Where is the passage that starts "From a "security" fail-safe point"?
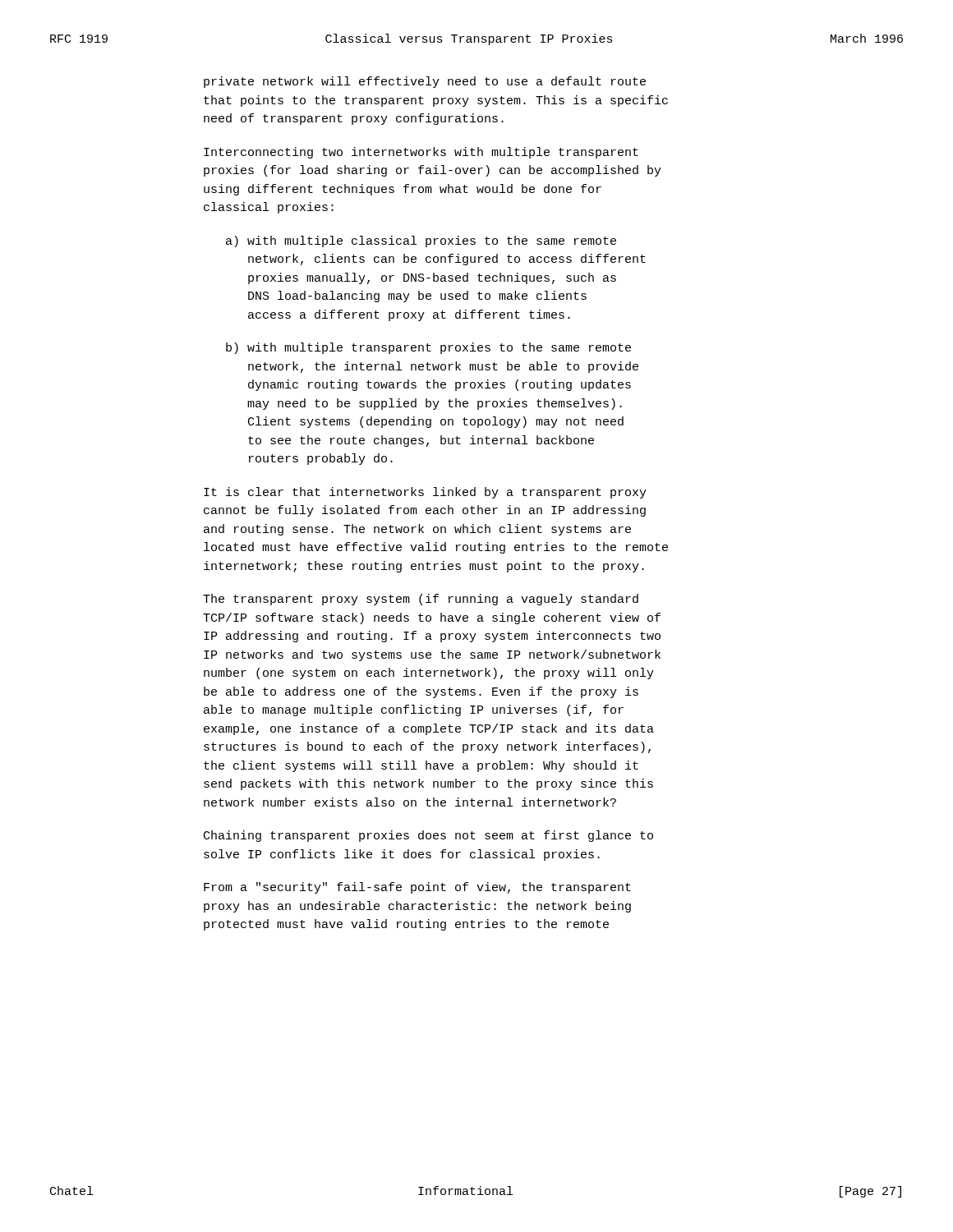The height and width of the screenshot is (1232, 953). click(406, 907)
